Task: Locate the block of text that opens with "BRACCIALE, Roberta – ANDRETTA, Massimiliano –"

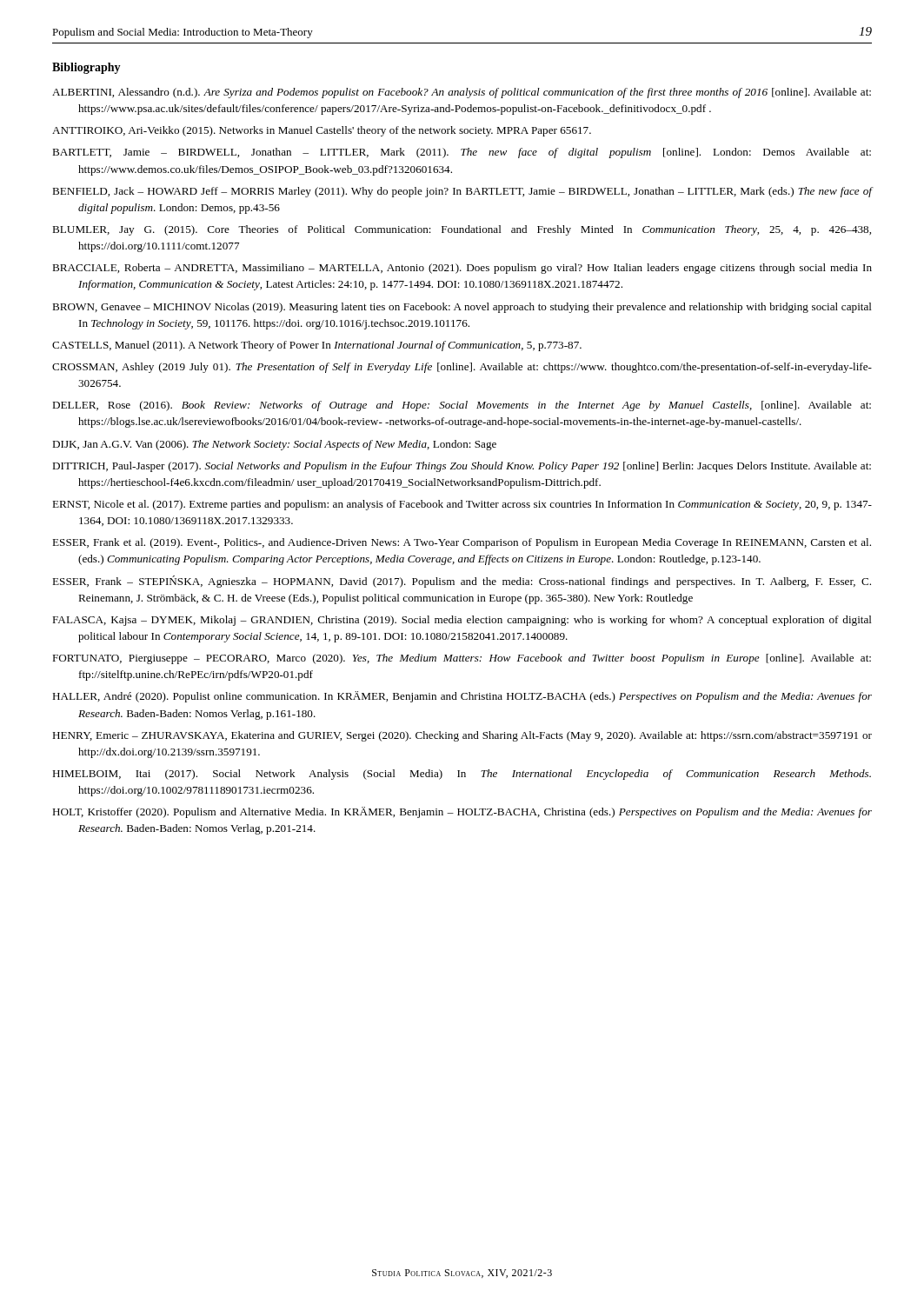Action: pyautogui.click(x=462, y=276)
